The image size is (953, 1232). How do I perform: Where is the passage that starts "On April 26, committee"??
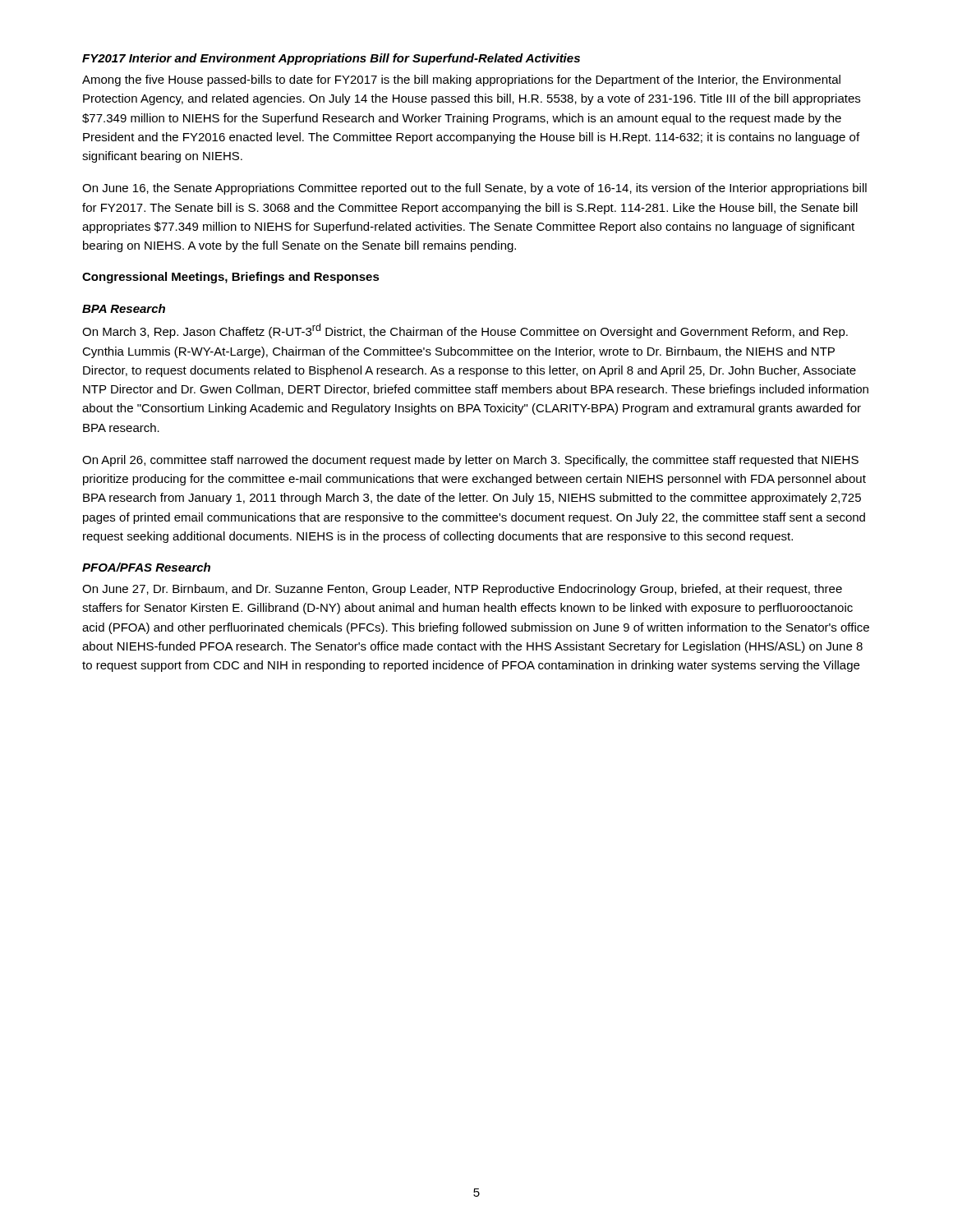point(474,498)
